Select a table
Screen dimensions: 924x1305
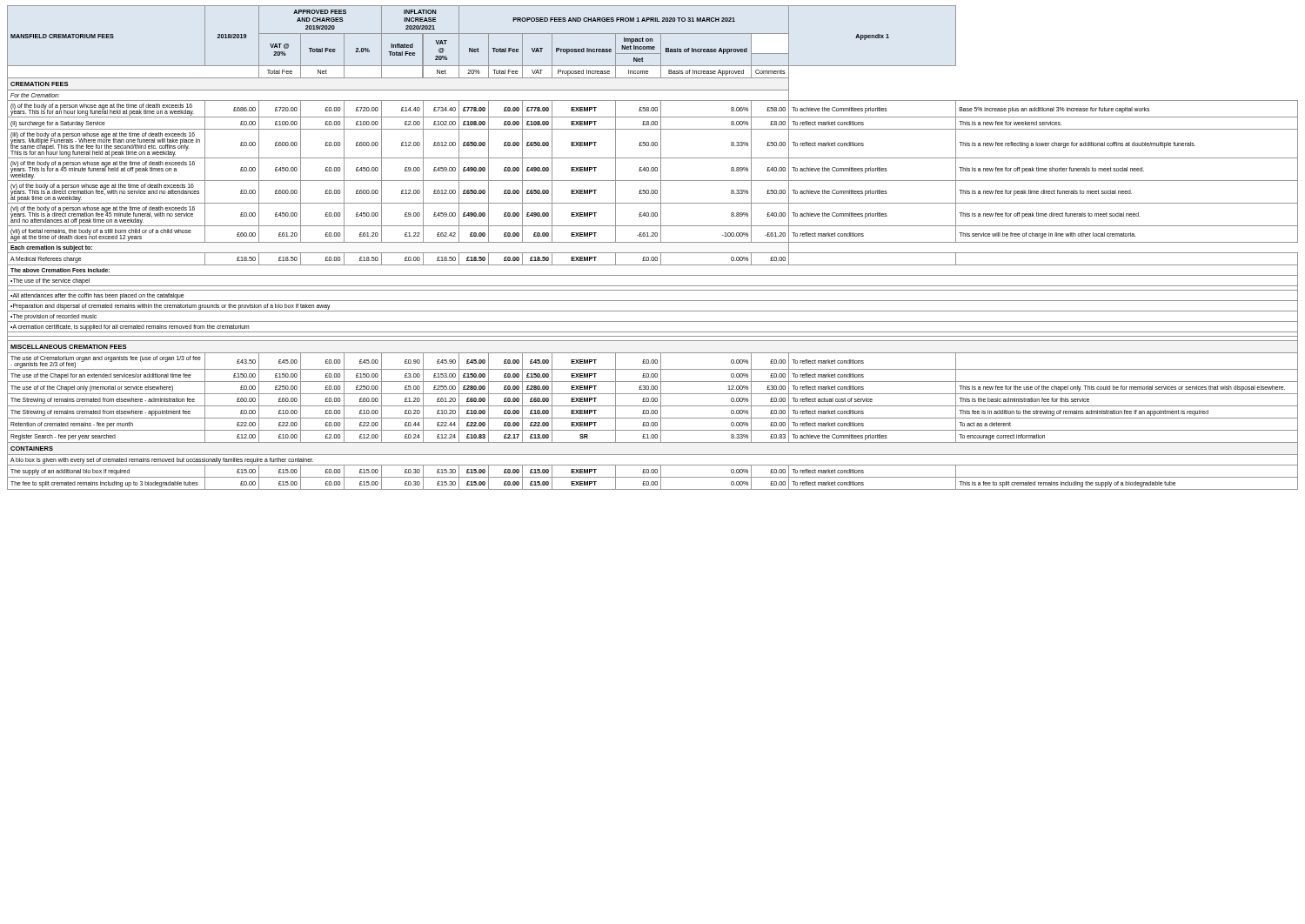(652, 247)
